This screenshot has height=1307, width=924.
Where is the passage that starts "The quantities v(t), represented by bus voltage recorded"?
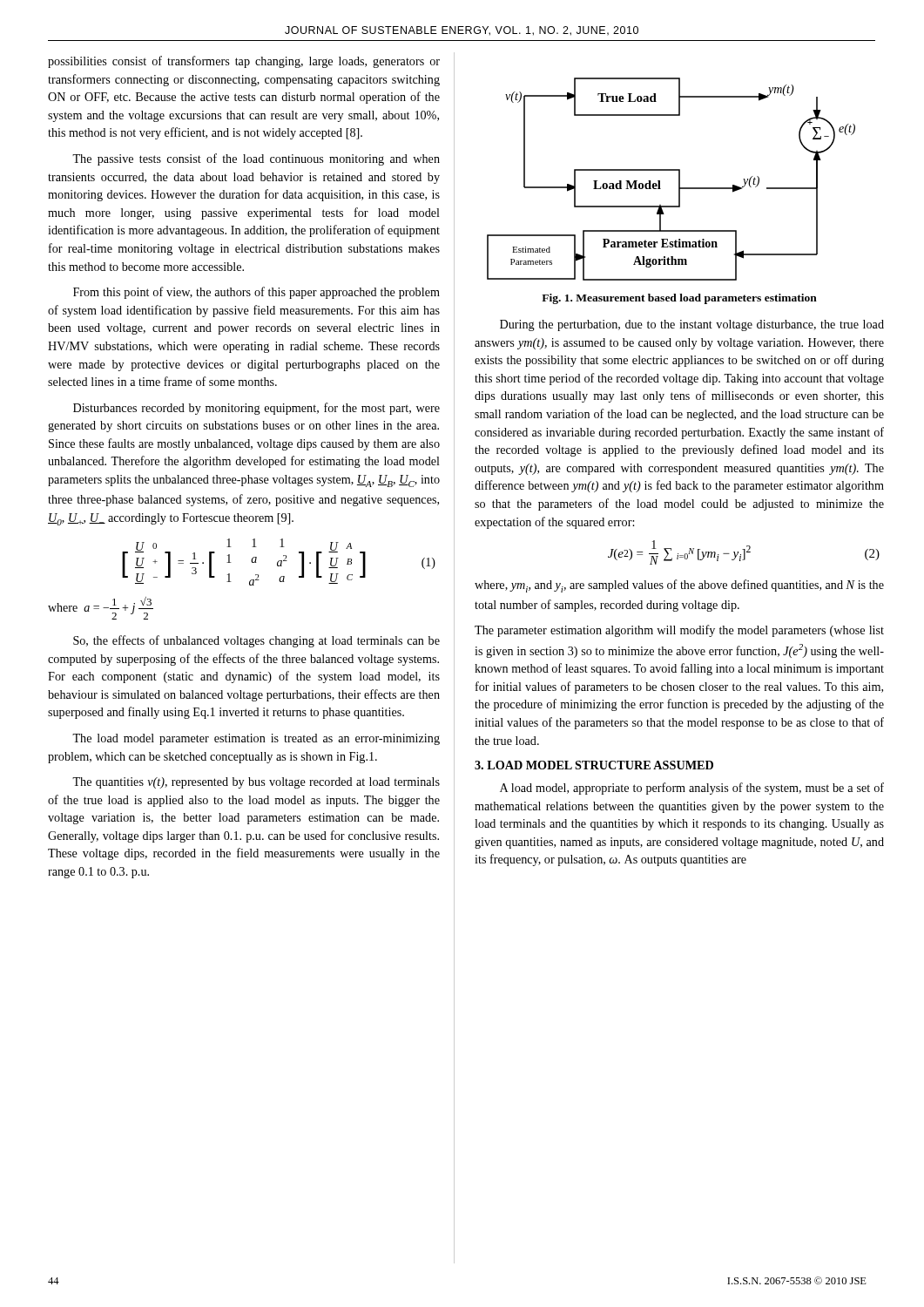point(244,827)
